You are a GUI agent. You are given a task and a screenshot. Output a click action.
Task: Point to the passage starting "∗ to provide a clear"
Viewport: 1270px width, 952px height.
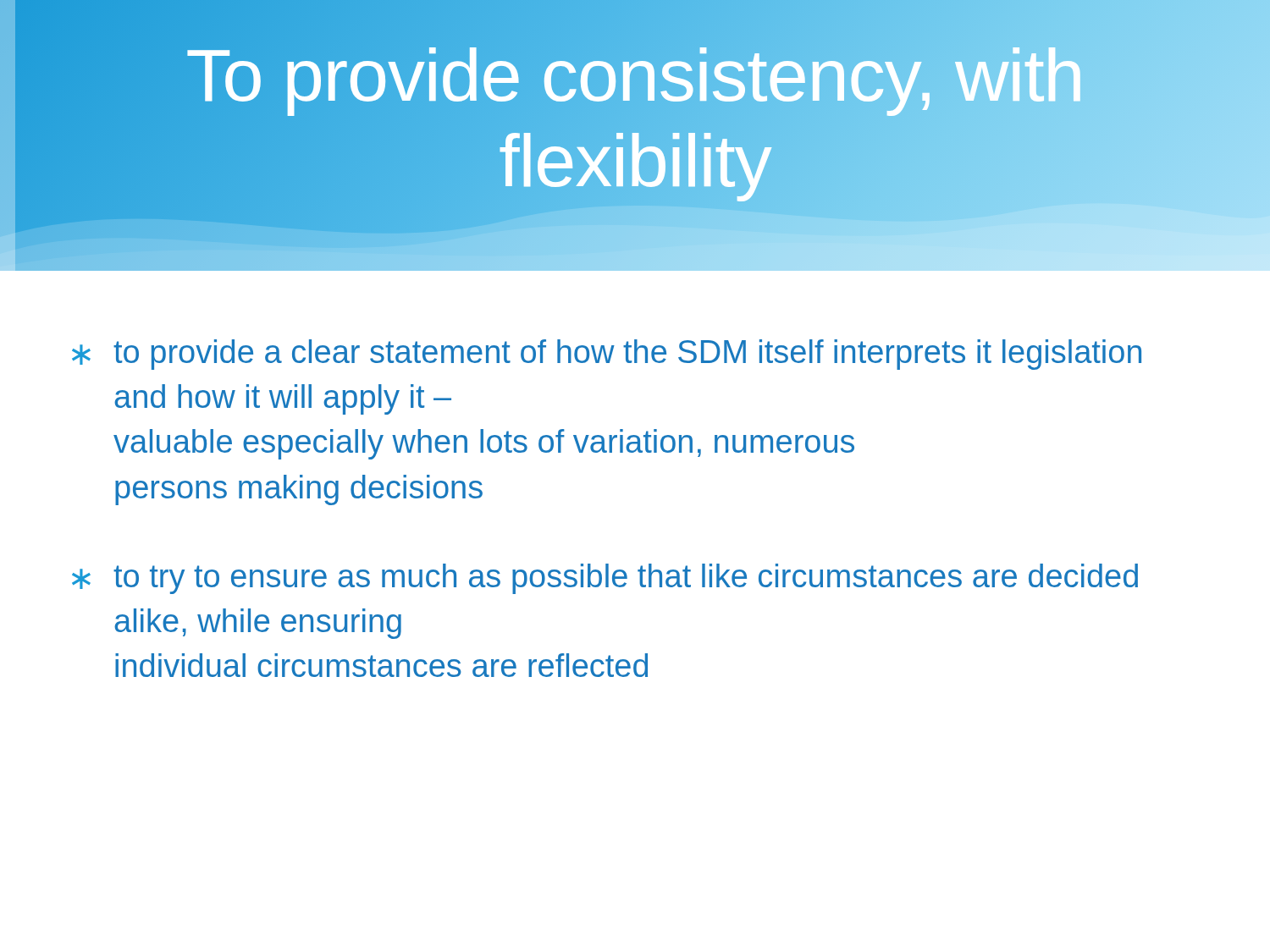tap(635, 420)
